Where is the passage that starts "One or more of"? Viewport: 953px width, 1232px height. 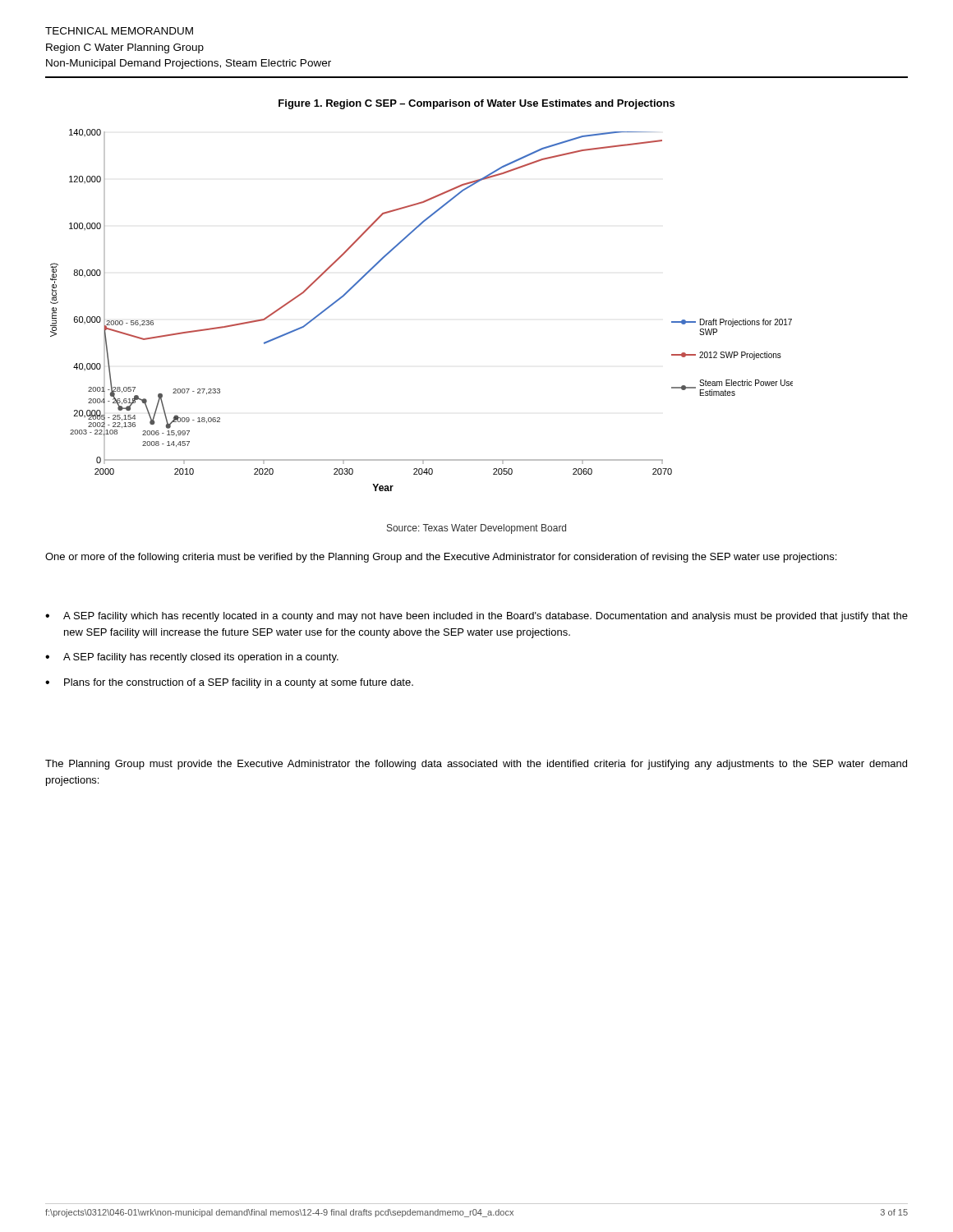(441, 556)
